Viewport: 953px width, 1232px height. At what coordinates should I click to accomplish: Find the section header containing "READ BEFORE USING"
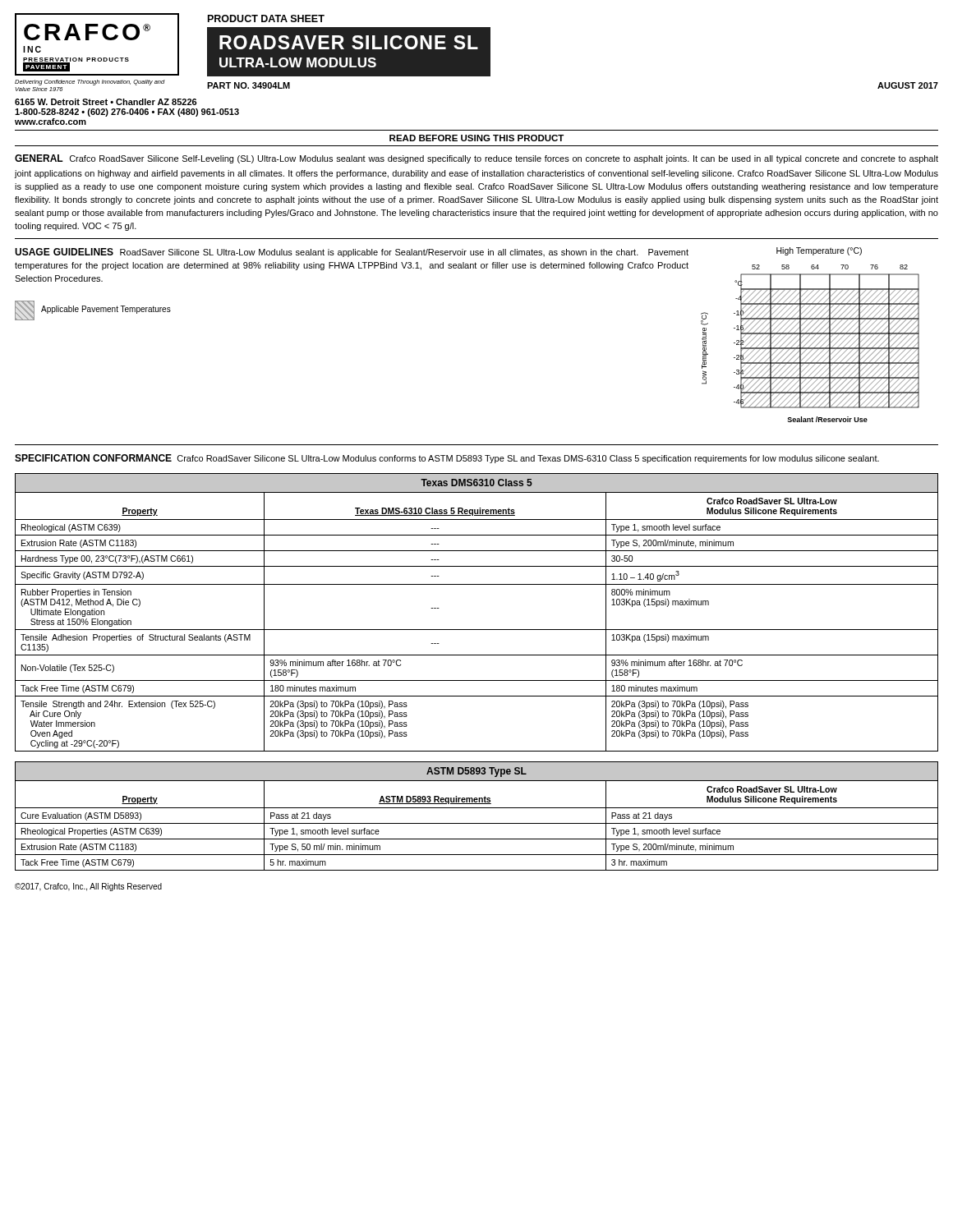(476, 138)
